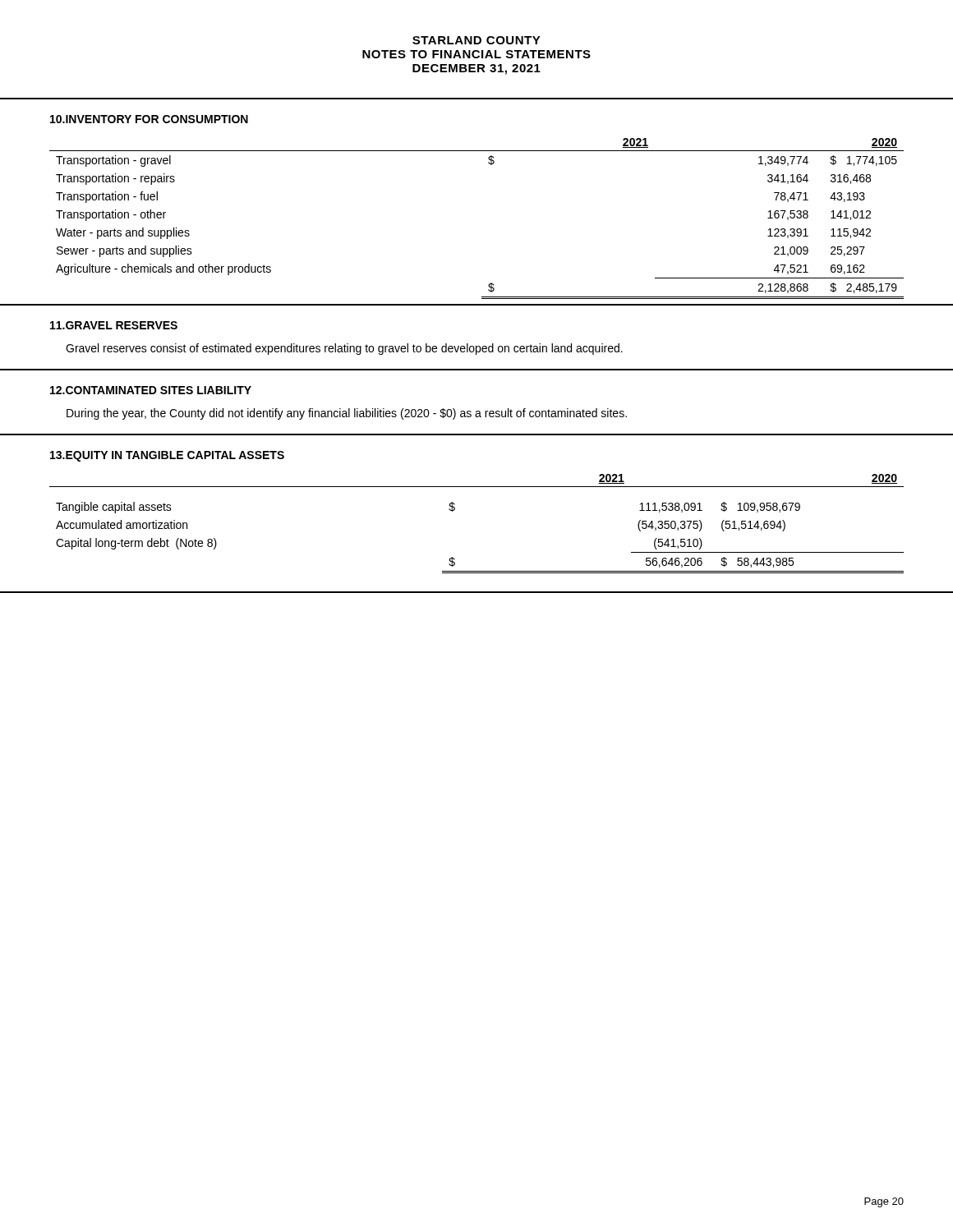
Task: Select the block starting "10.INVENTORY FOR CONSUMPTION"
Action: [x=149, y=119]
